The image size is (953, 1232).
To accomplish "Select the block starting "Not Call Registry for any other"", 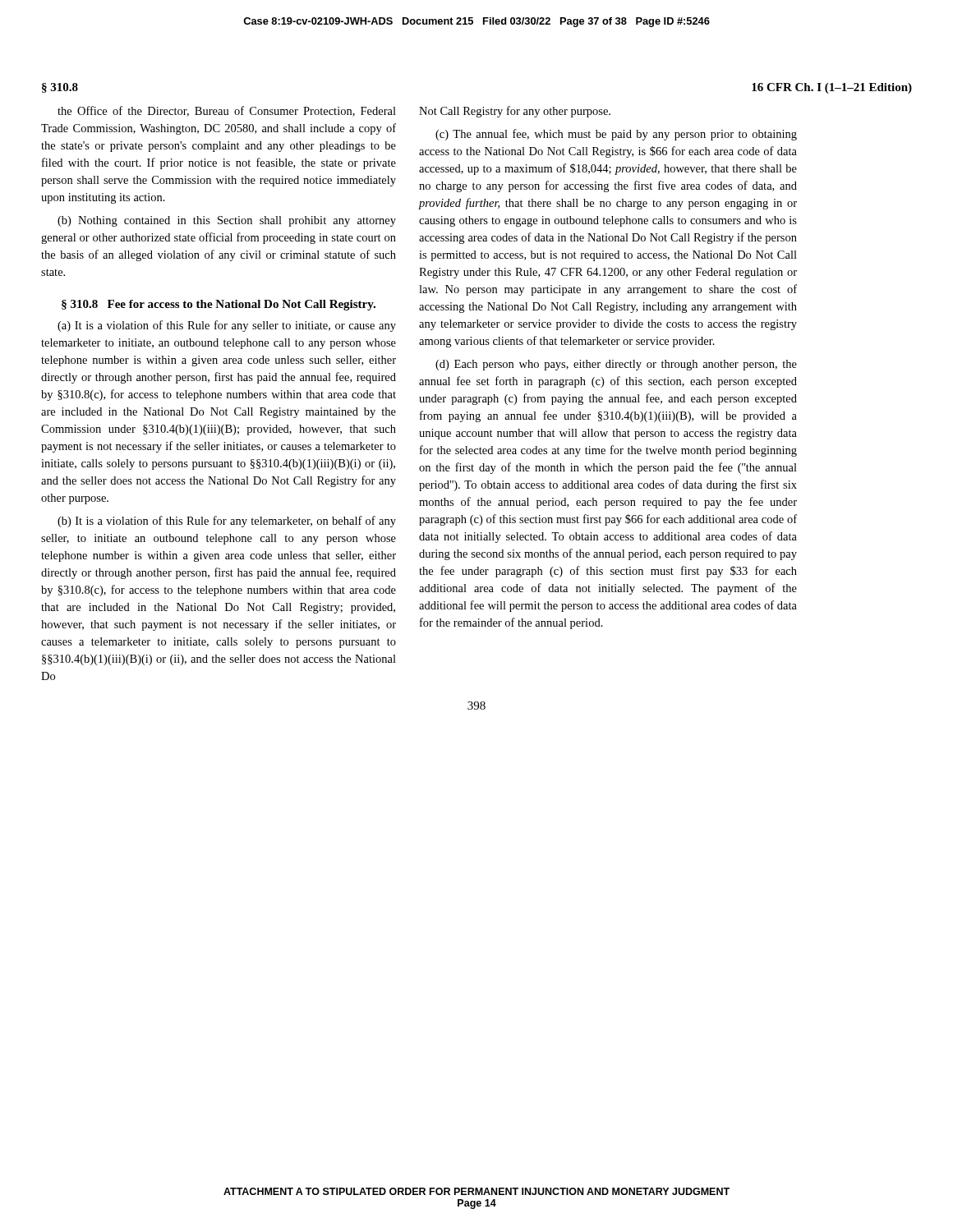I will pyautogui.click(x=608, y=111).
